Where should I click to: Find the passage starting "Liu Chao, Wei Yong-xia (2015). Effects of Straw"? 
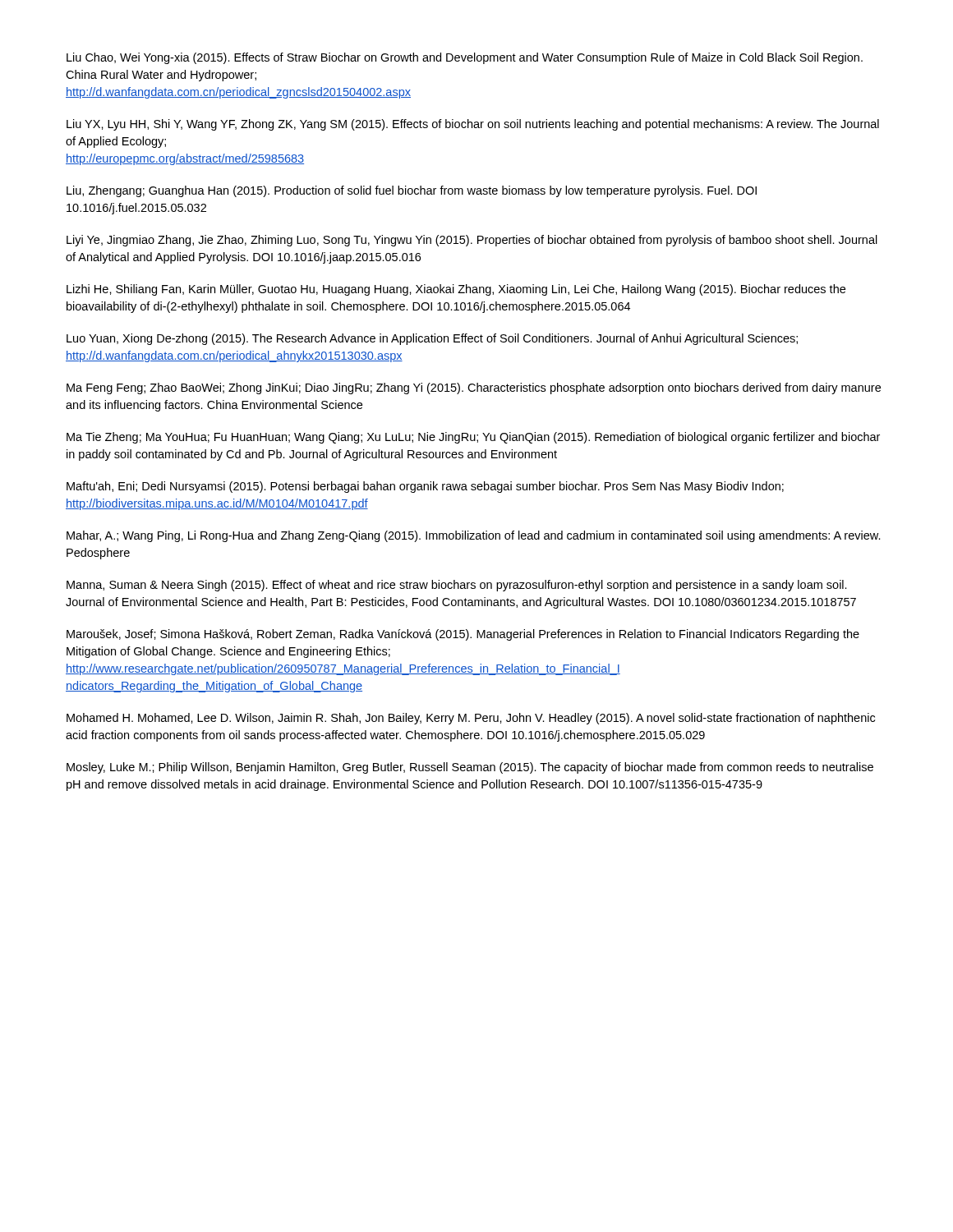[x=465, y=58]
